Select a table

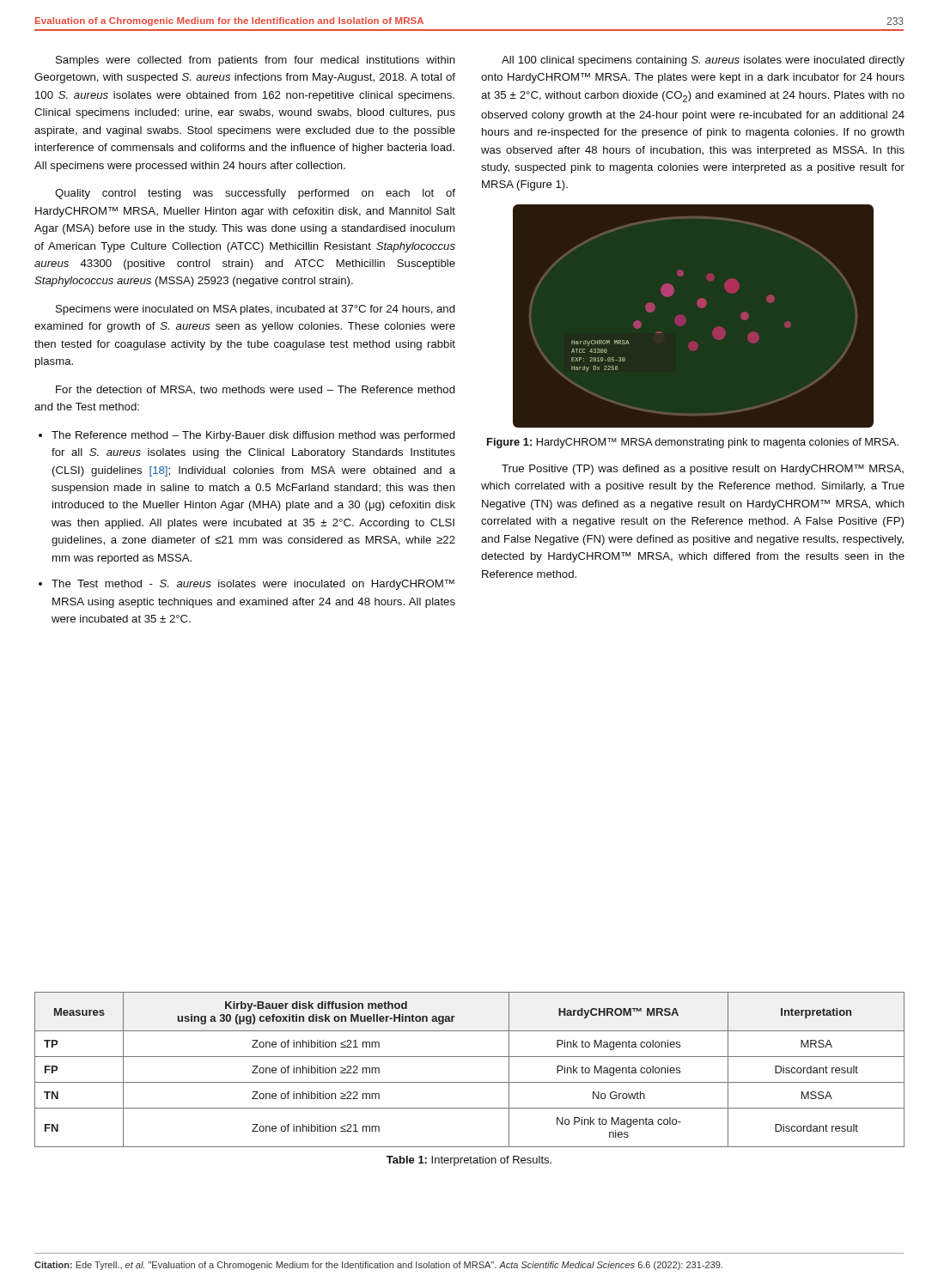(x=469, y=1069)
